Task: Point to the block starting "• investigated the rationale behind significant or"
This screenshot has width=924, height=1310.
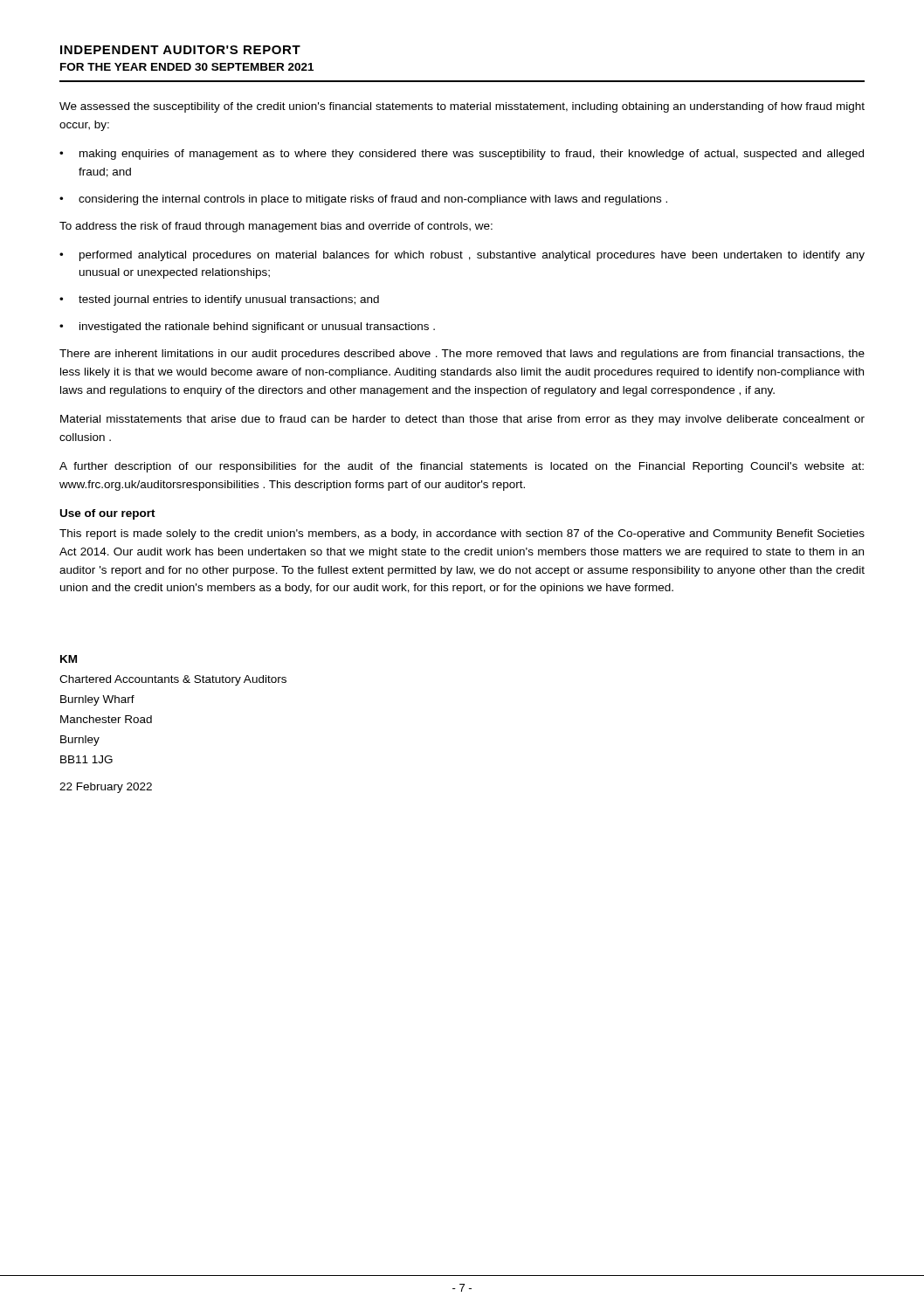Action: pyautogui.click(x=247, y=328)
